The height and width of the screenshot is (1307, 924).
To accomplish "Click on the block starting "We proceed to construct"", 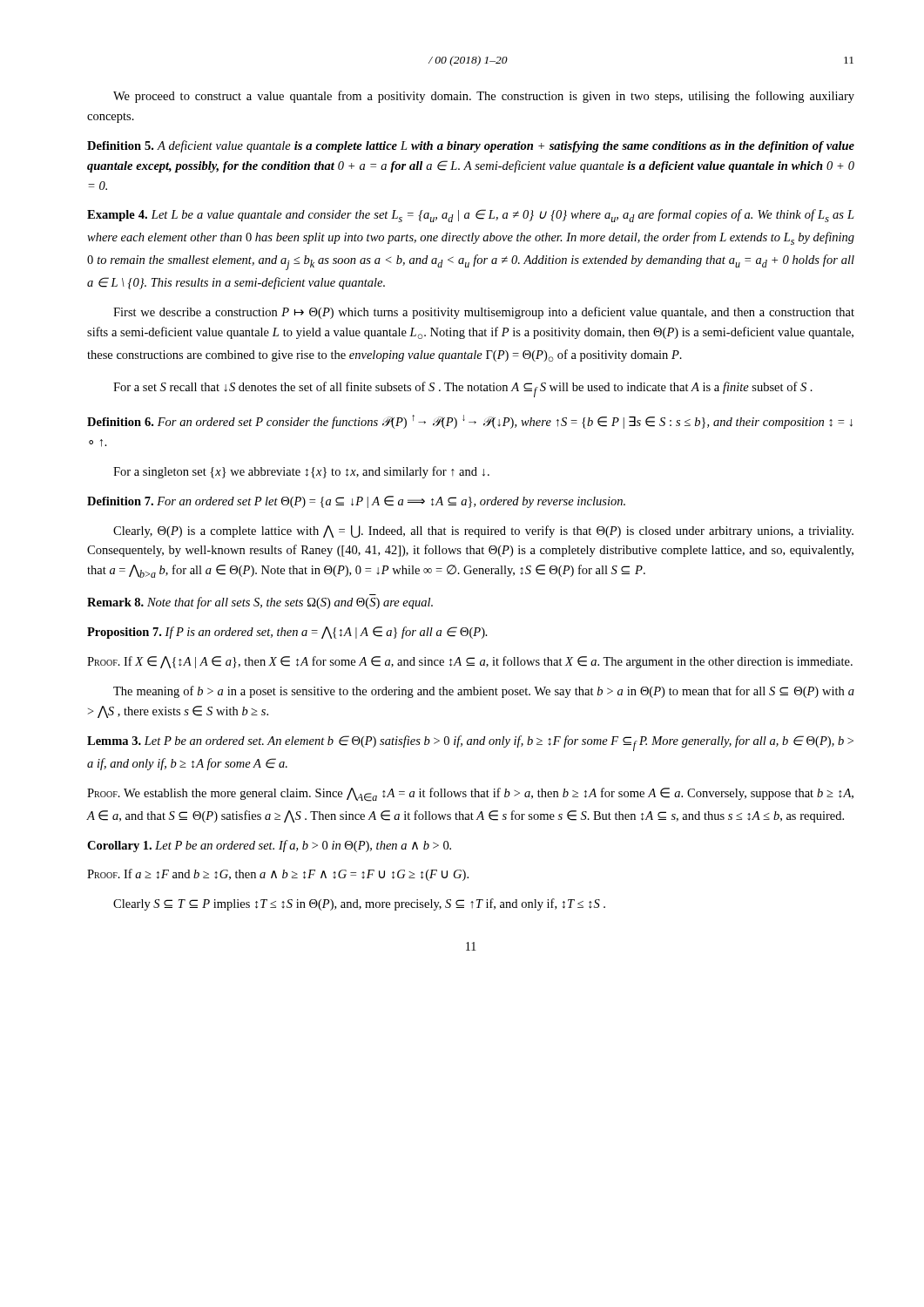I will (x=471, y=106).
